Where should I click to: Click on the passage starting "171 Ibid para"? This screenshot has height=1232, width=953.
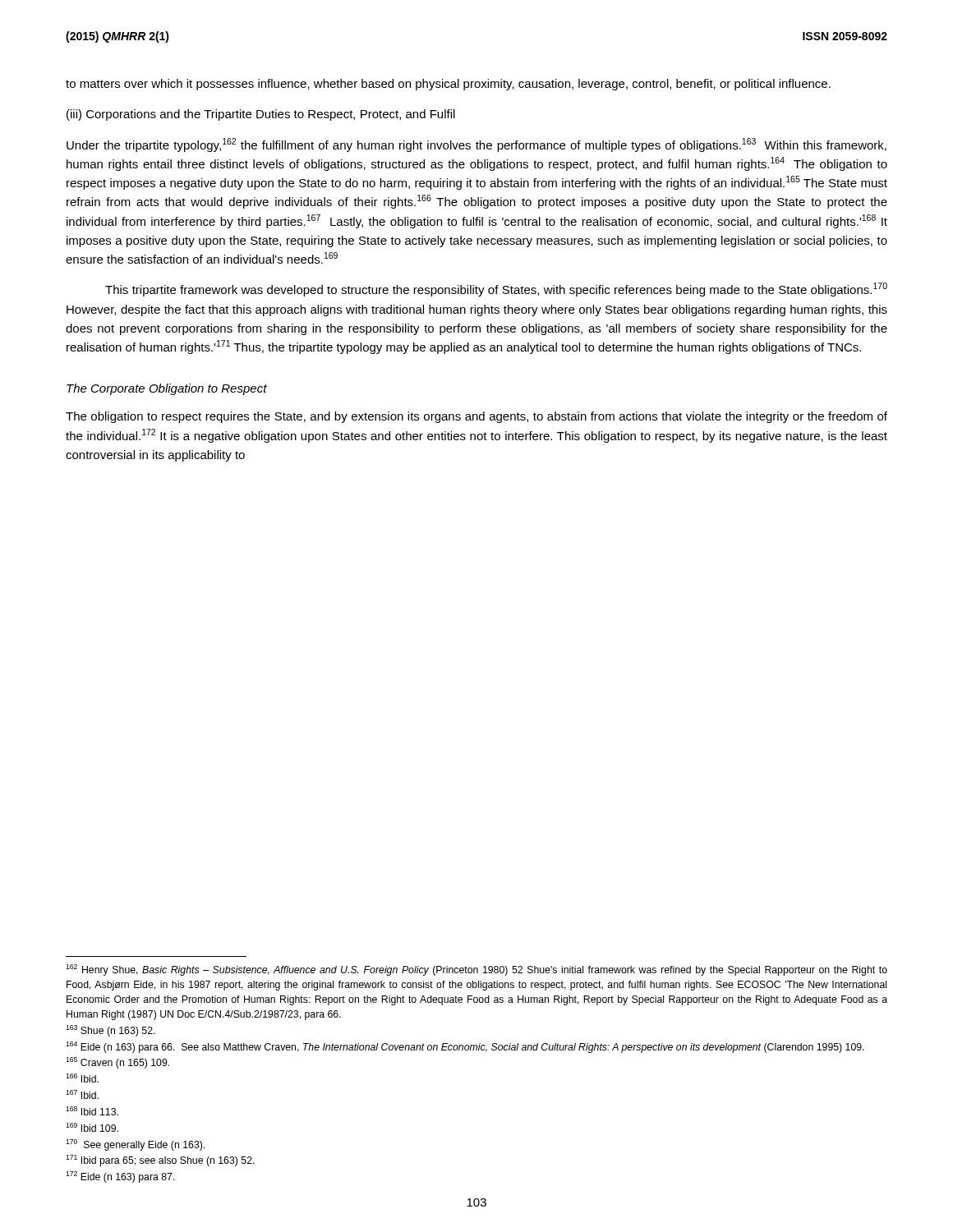coord(160,1160)
